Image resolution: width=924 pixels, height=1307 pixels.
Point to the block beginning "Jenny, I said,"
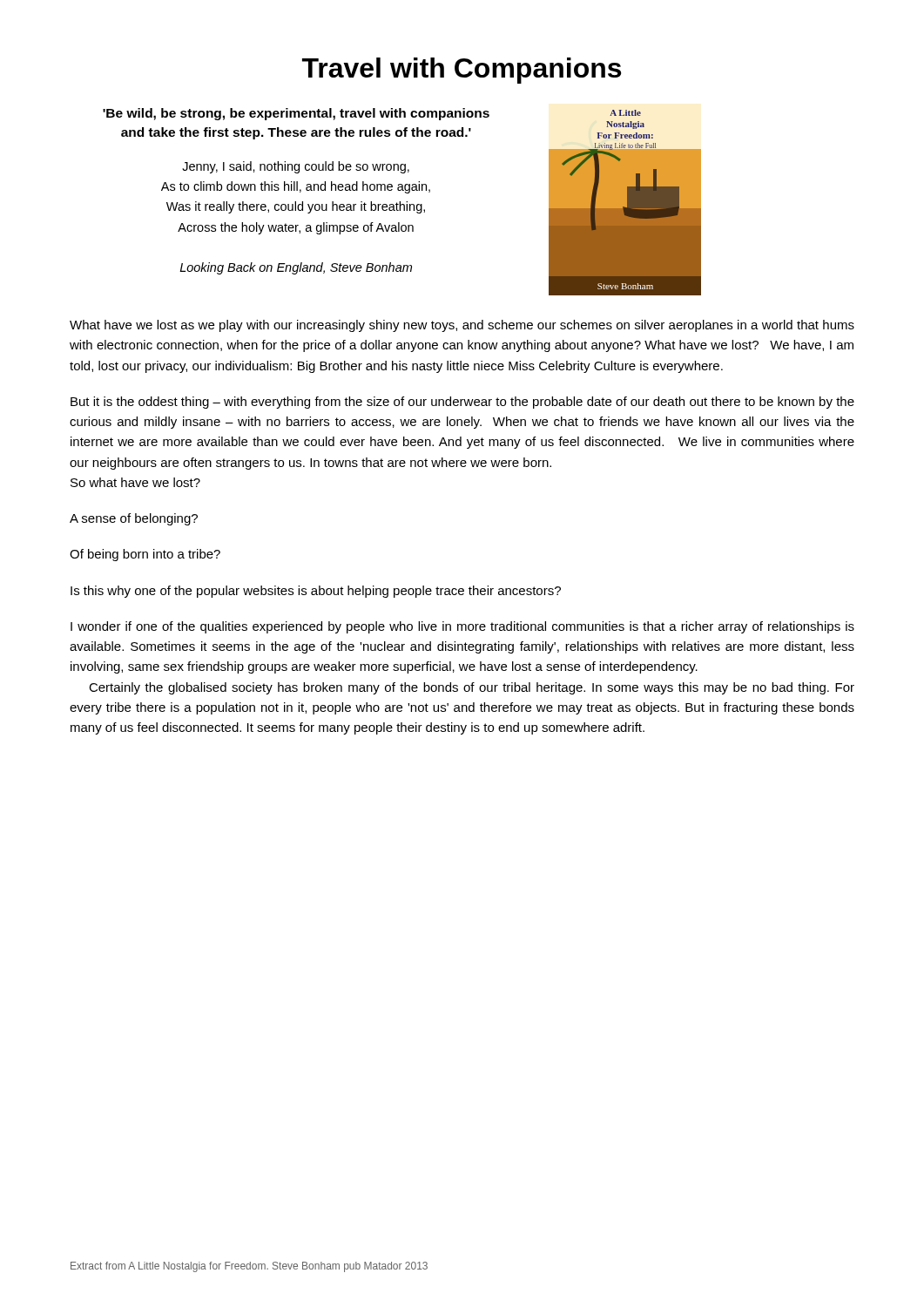[296, 217]
